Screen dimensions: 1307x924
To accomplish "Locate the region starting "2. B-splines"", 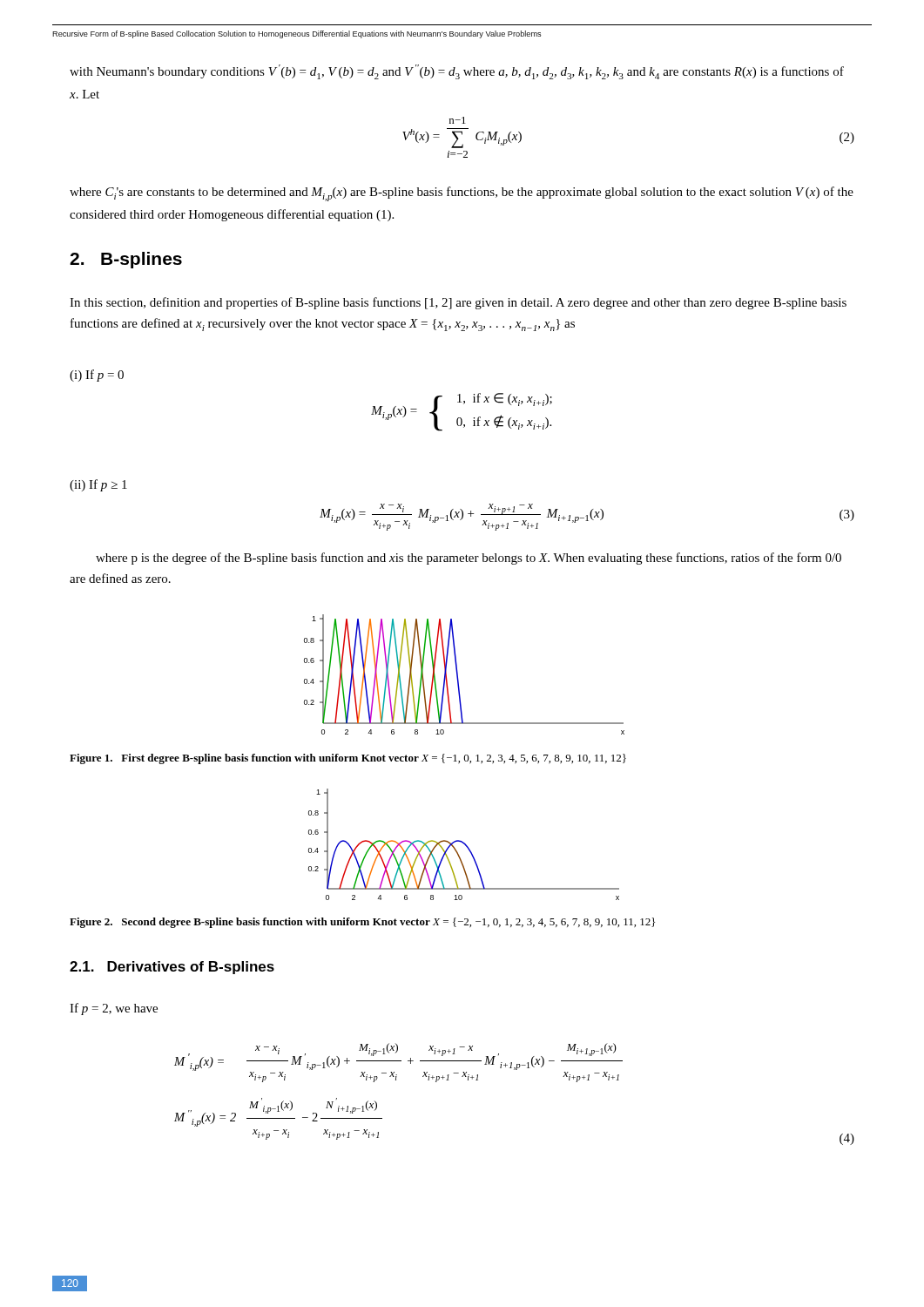I will tap(126, 258).
